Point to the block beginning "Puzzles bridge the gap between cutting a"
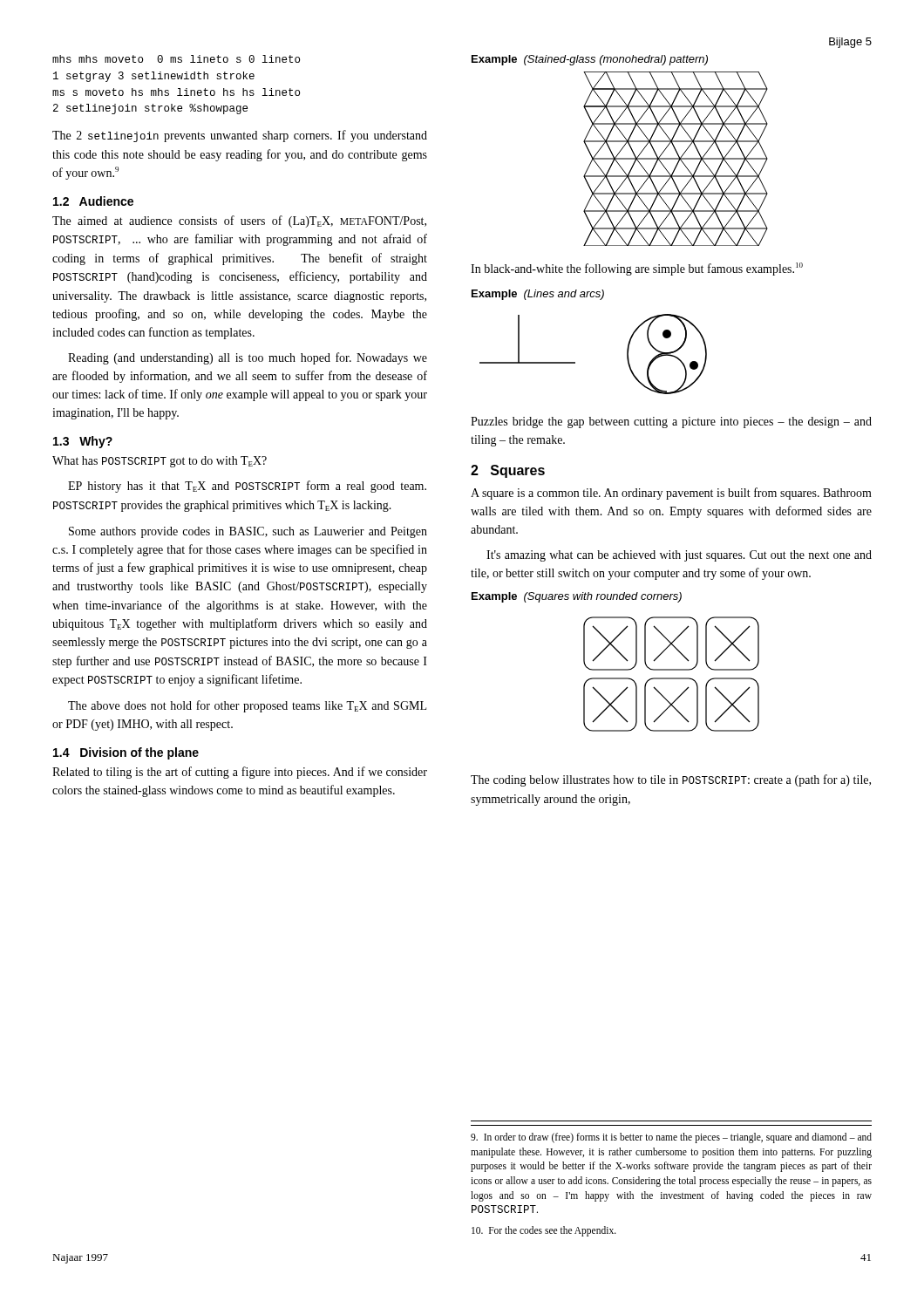This screenshot has height=1308, width=924. pyautogui.click(x=671, y=431)
